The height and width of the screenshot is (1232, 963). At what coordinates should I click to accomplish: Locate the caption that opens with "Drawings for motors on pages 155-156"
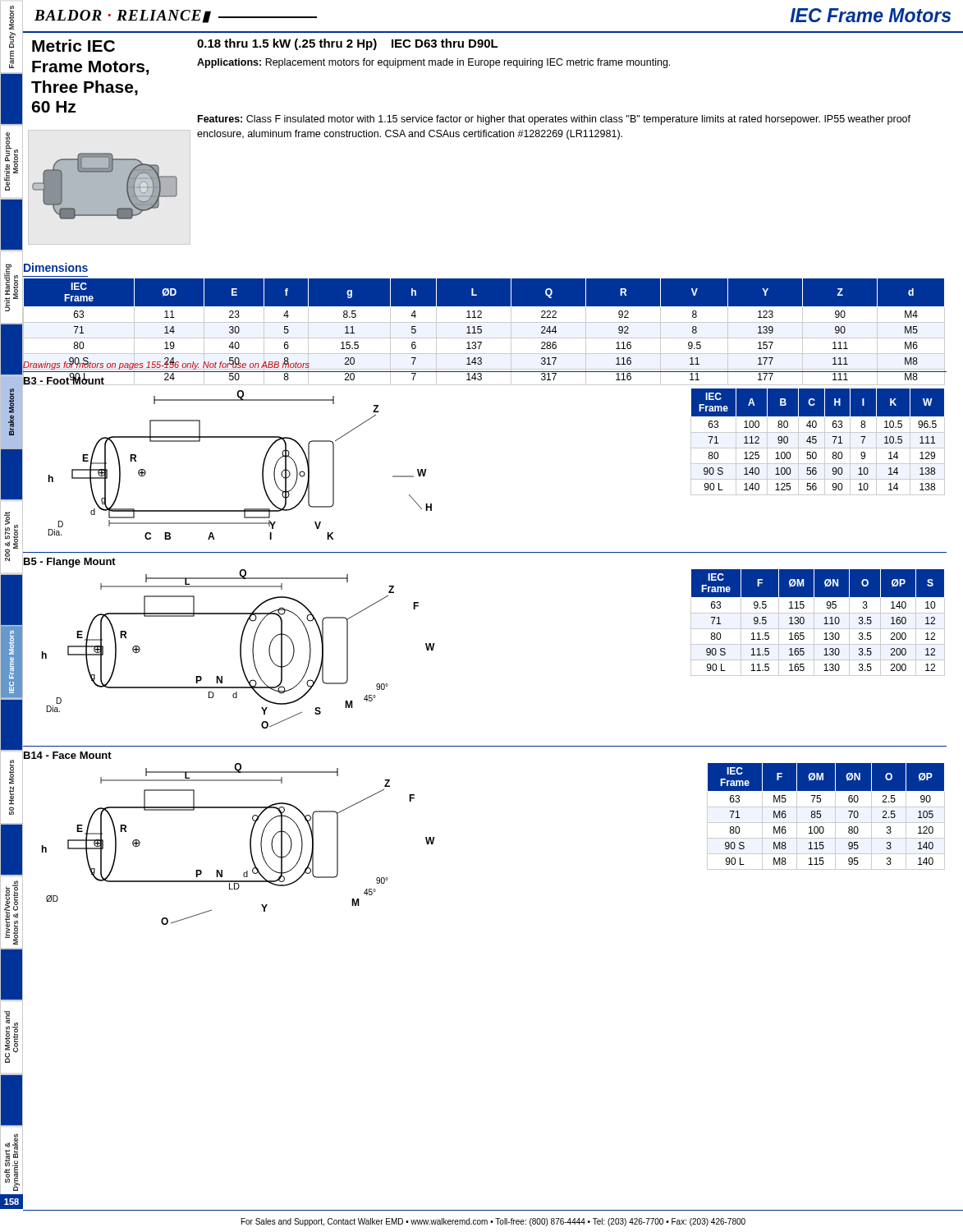[166, 365]
